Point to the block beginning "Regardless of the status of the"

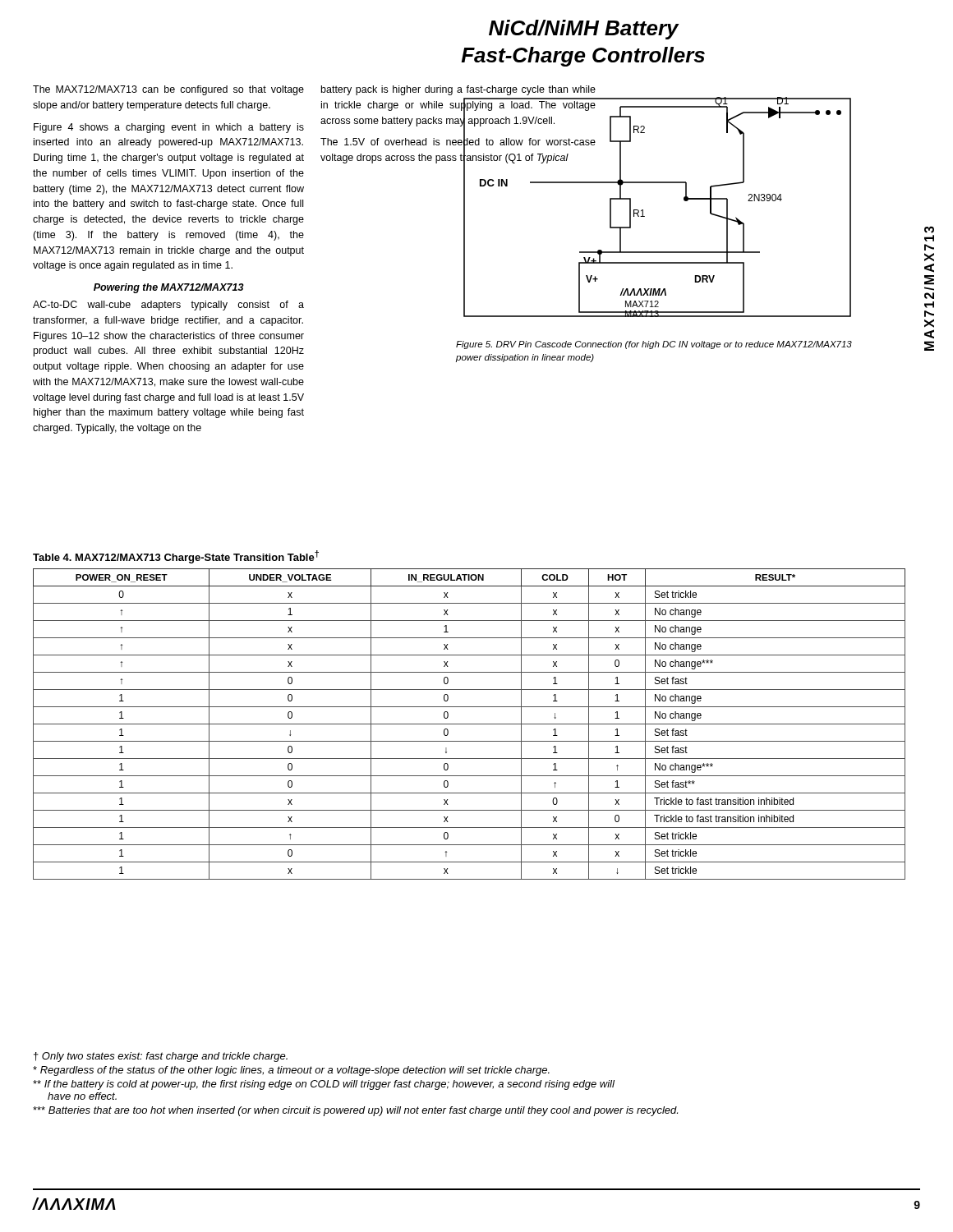292,1070
